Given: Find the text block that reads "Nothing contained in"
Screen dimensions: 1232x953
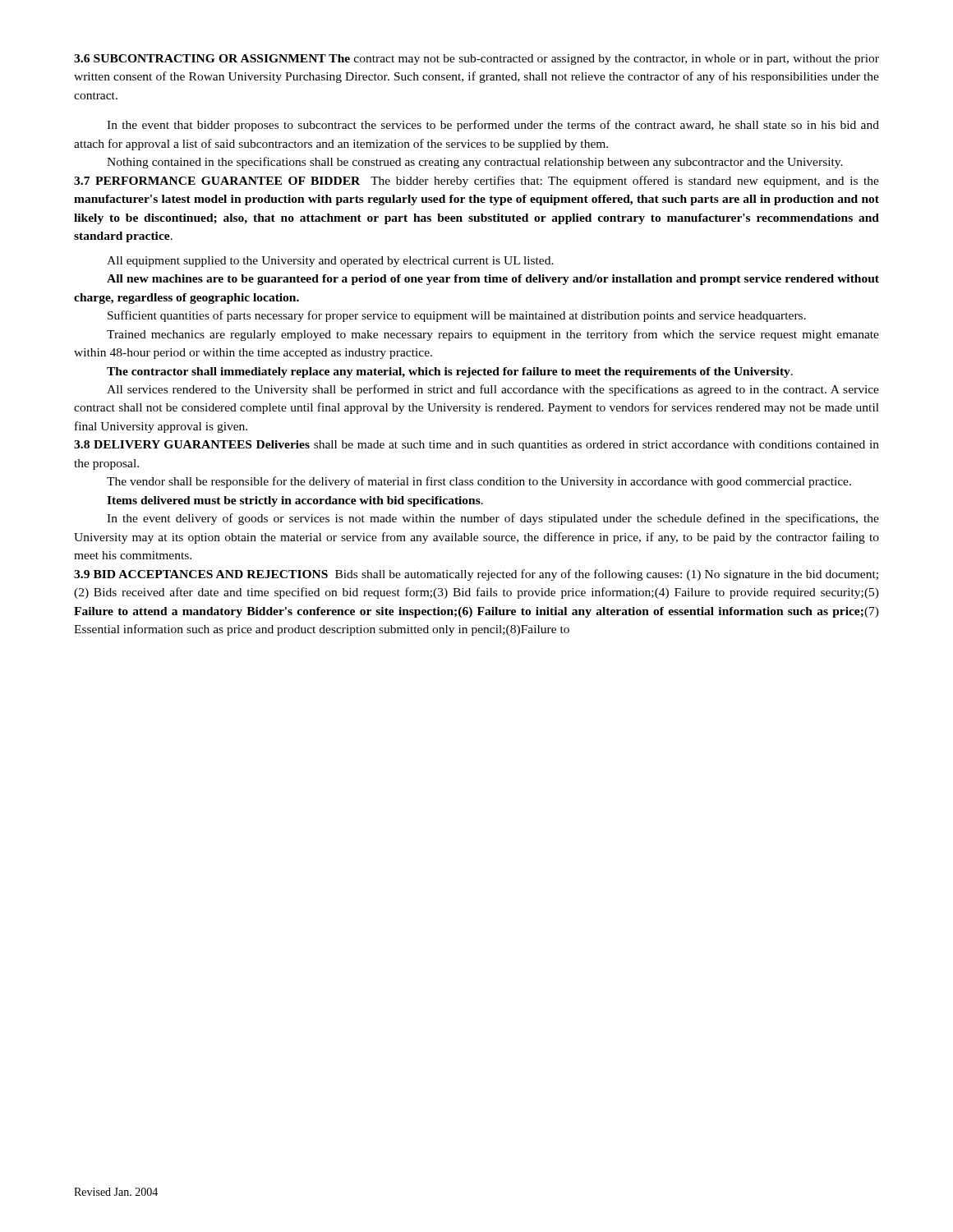Looking at the screenshot, I should coord(476,162).
